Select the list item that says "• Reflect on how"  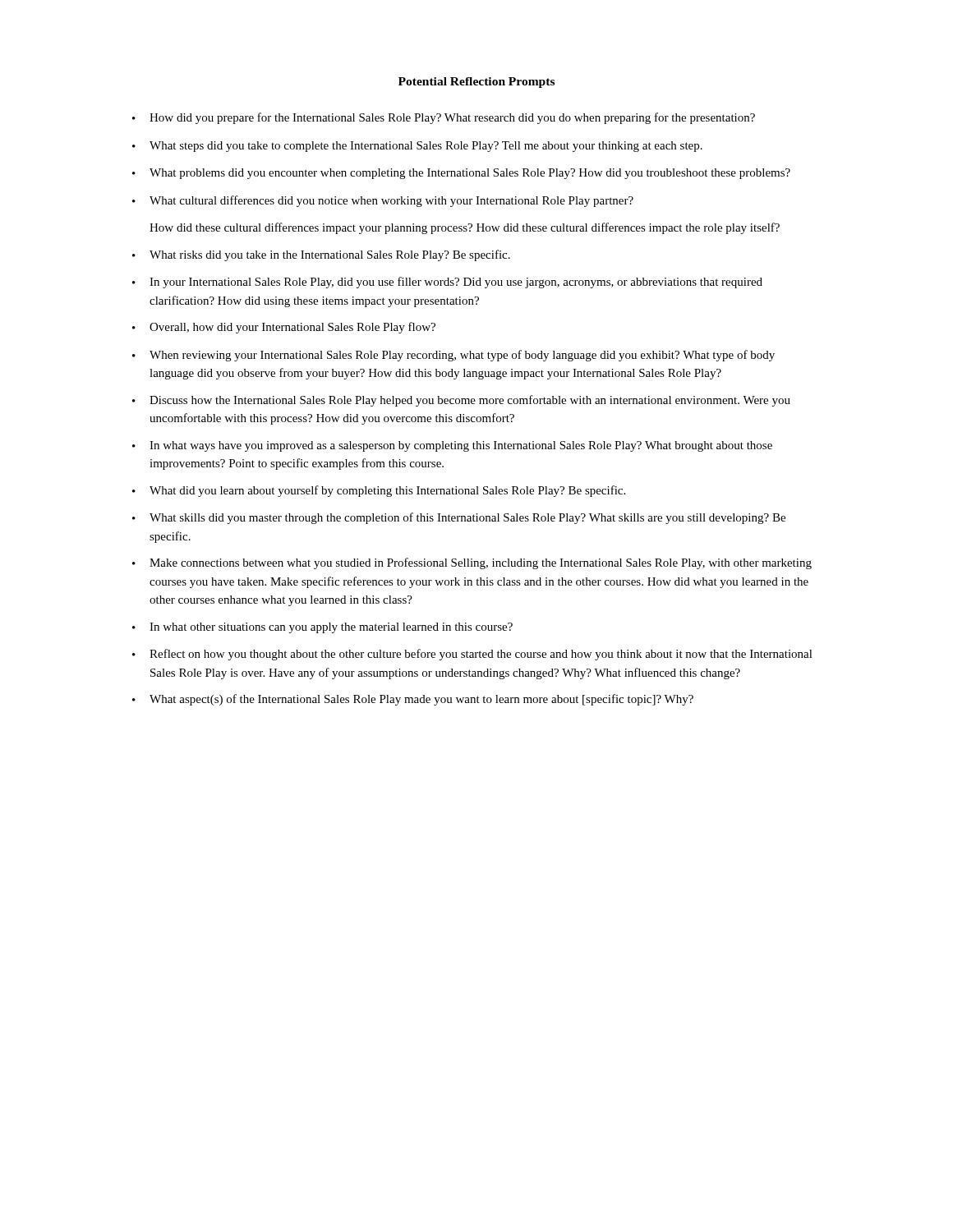pos(476,663)
